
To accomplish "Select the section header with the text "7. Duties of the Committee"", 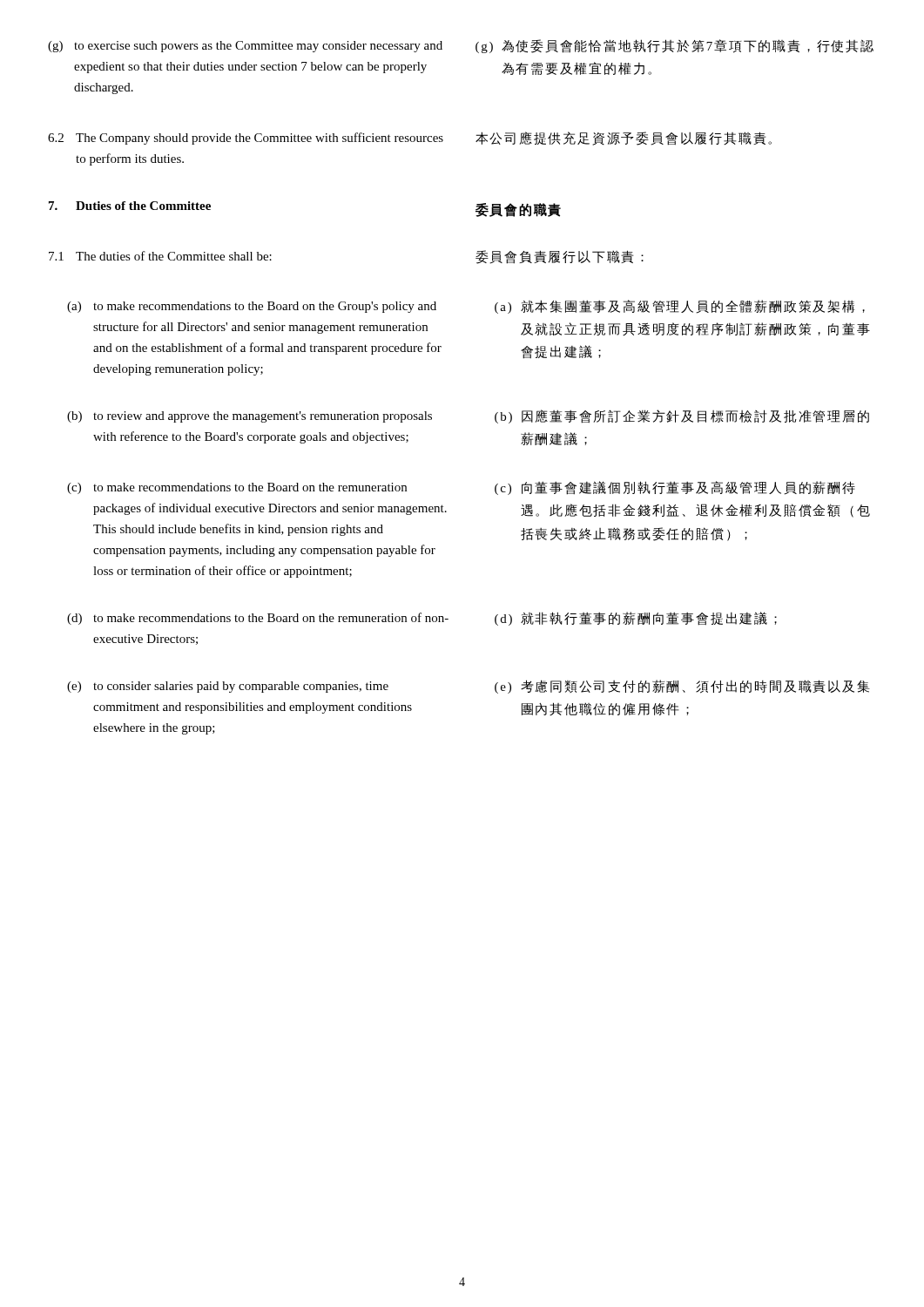I will (x=129, y=206).
